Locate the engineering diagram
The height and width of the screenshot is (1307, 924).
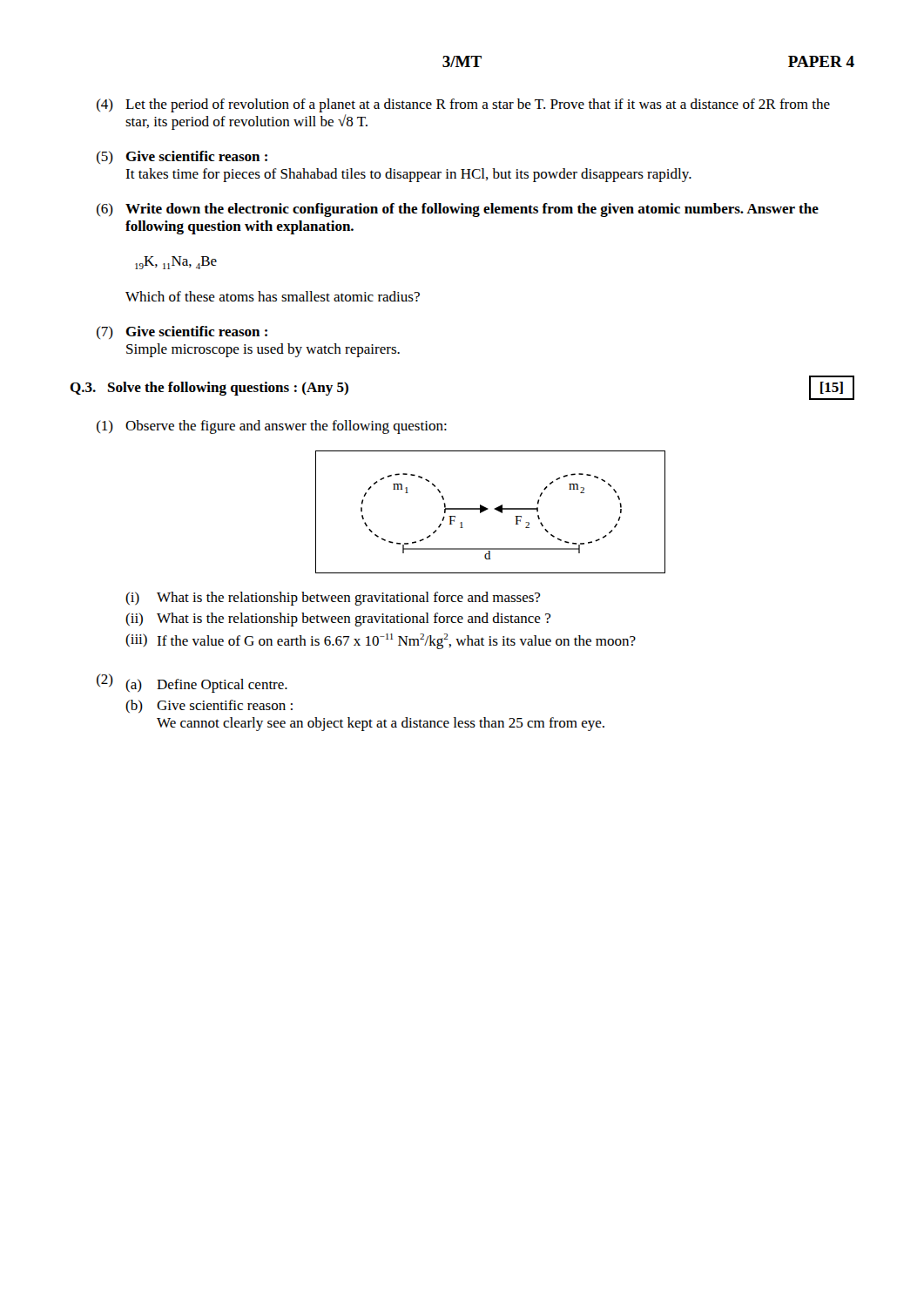point(490,512)
